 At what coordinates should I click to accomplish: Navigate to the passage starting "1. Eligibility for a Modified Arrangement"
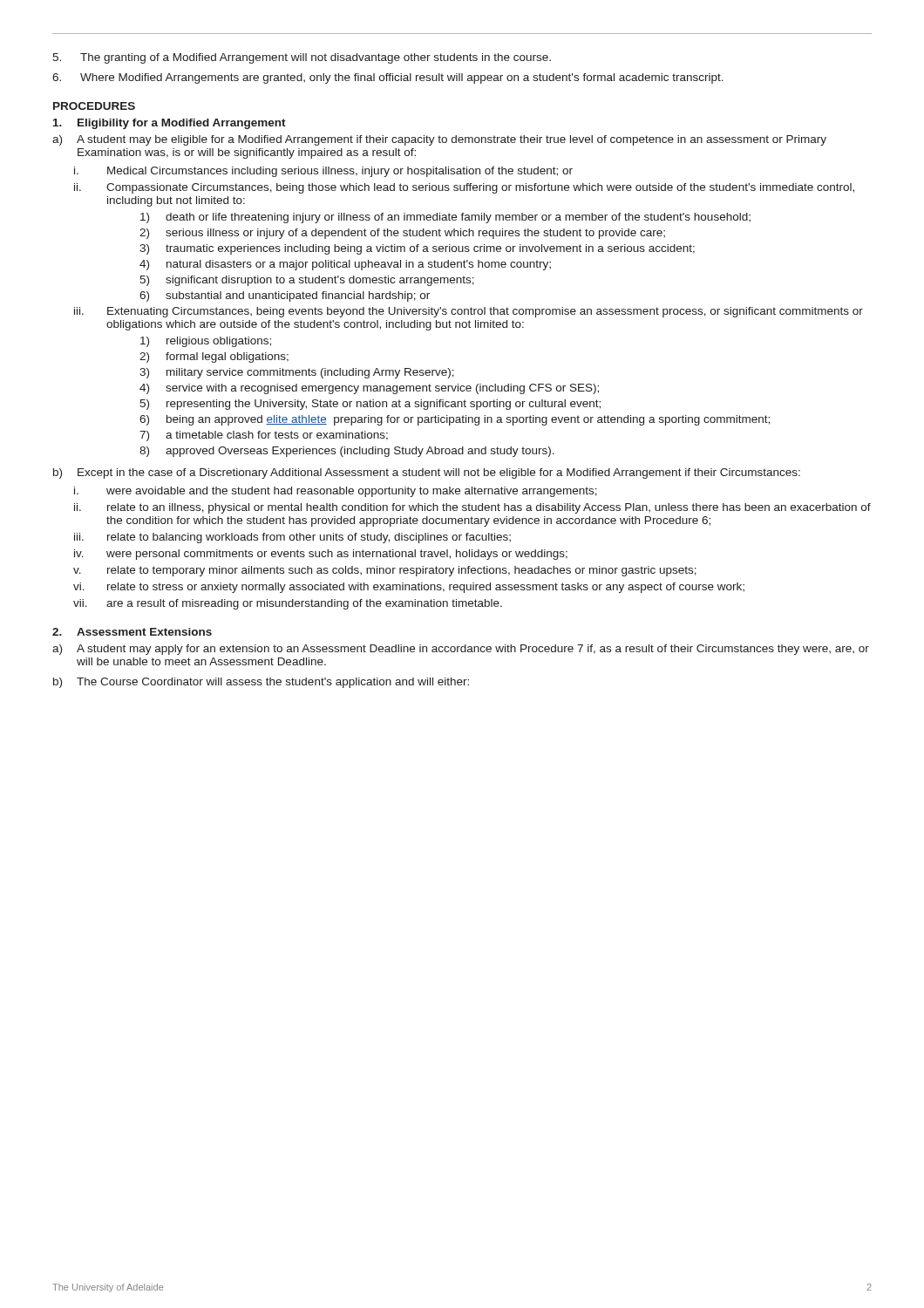tap(169, 123)
